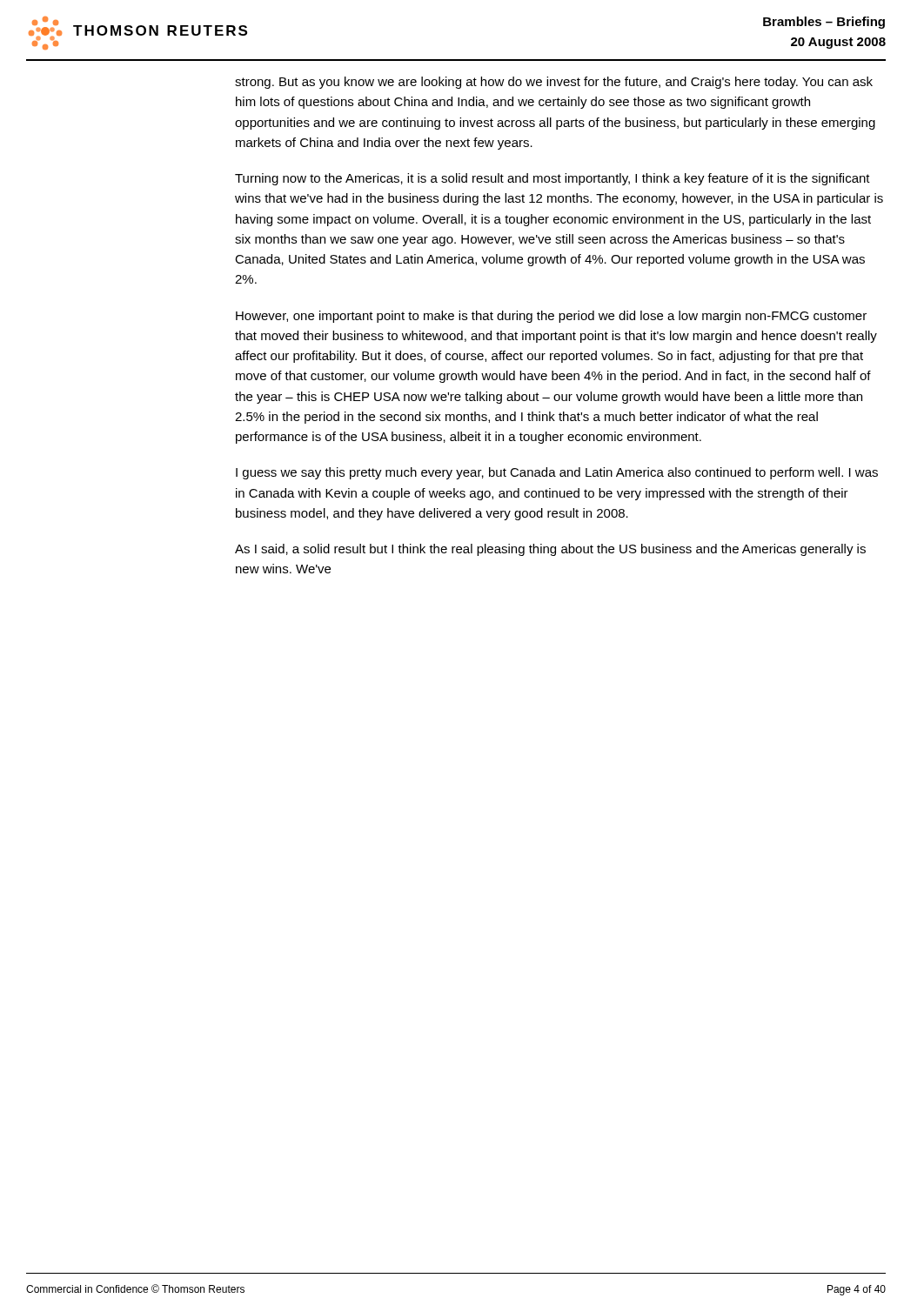Viewport: 924px width, 1305px height.
Task: Select the text block with the text "strong. But as"
Action: (555, 112)
